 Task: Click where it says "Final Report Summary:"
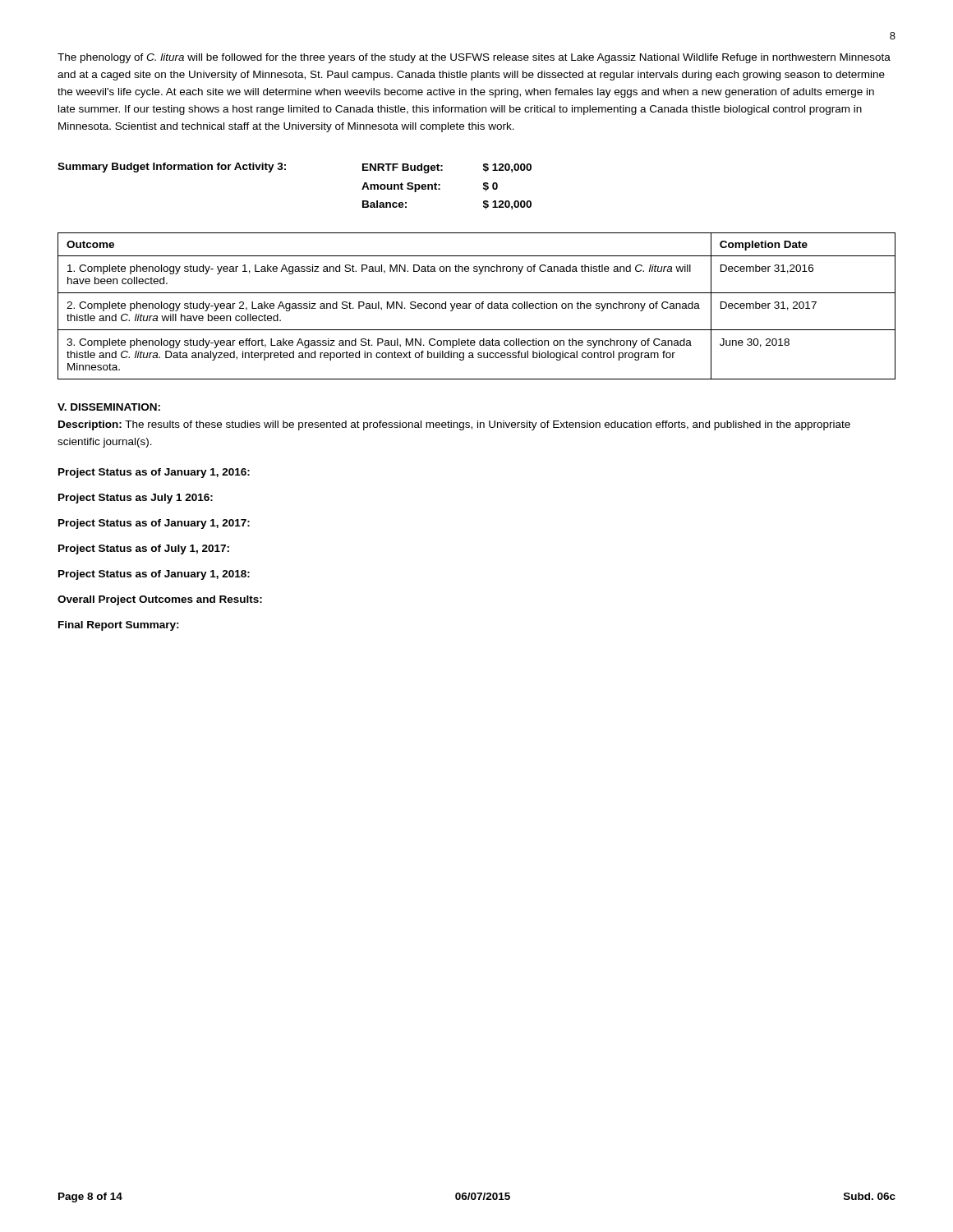119,625
